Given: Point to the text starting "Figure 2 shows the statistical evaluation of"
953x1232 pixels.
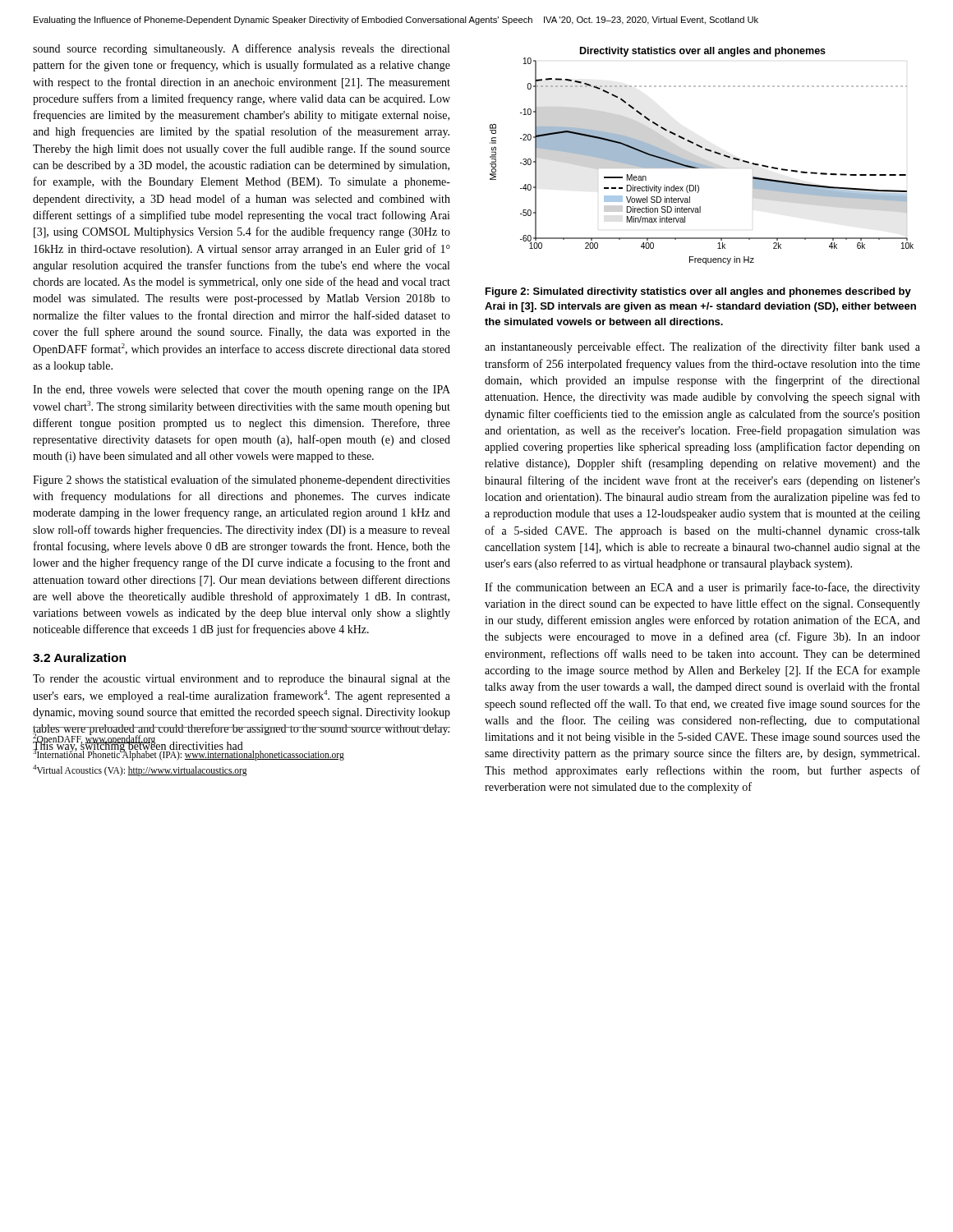Looking at the screenshot, I should [242, 555].
